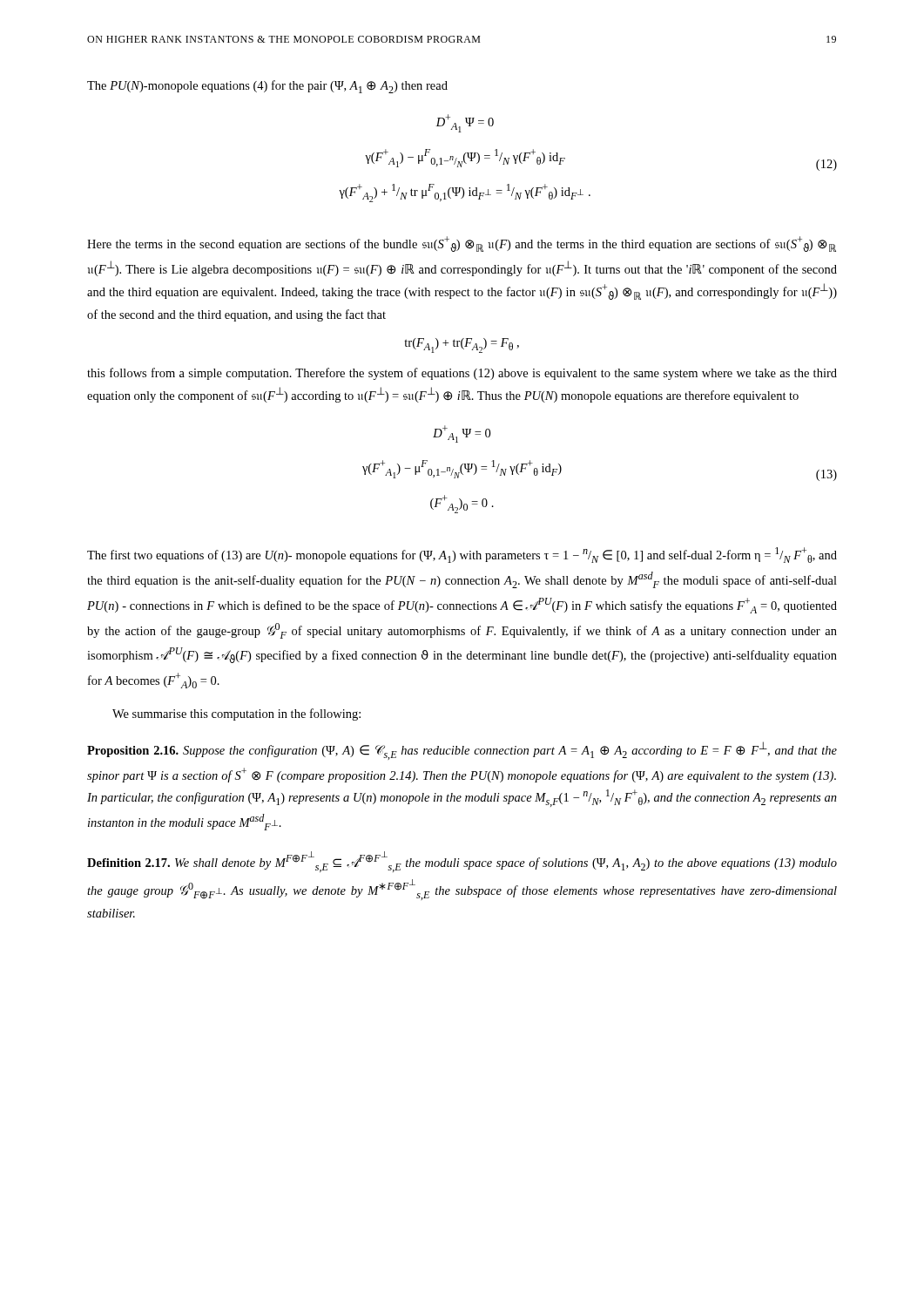Point to the block beginning "this follows from a"
This screenshot has width=924, height=1307.
(462, 384)
